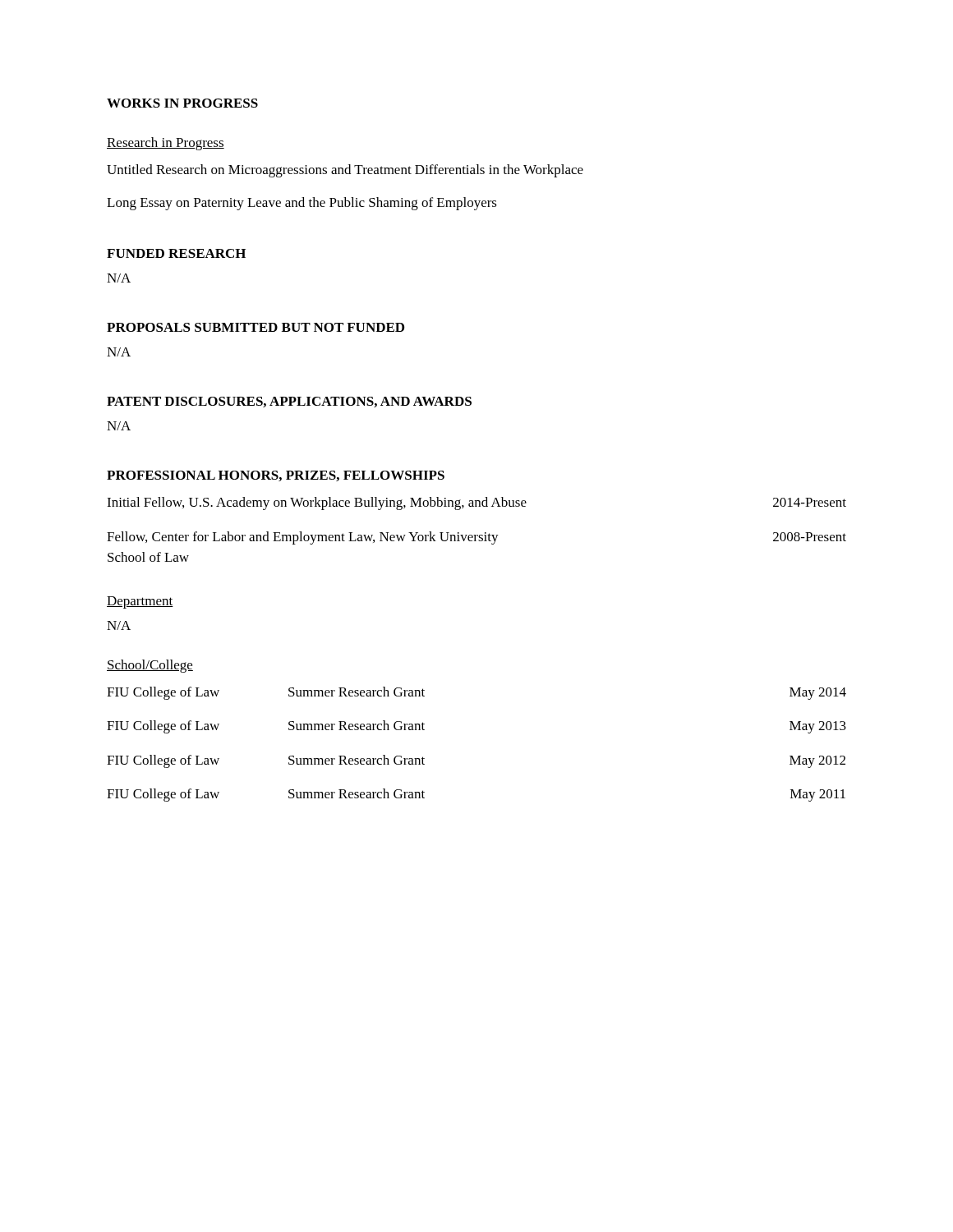This screenshot has height=1232, width=953.
Task: Find the section header that reads "WORKS IN PROGRESS"
Action: [182, 103]
